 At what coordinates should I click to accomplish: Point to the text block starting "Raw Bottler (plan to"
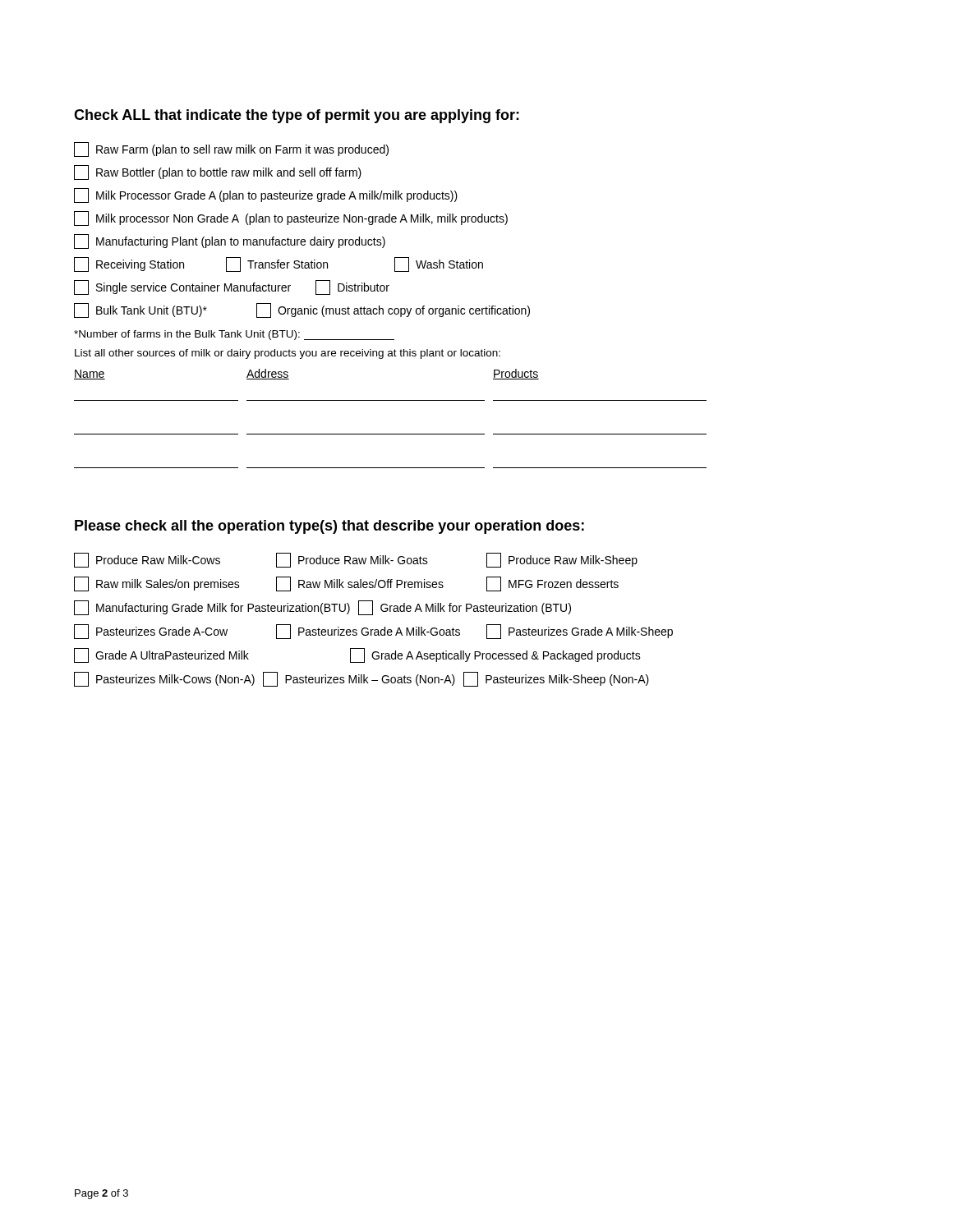click(x=218, y=172)
